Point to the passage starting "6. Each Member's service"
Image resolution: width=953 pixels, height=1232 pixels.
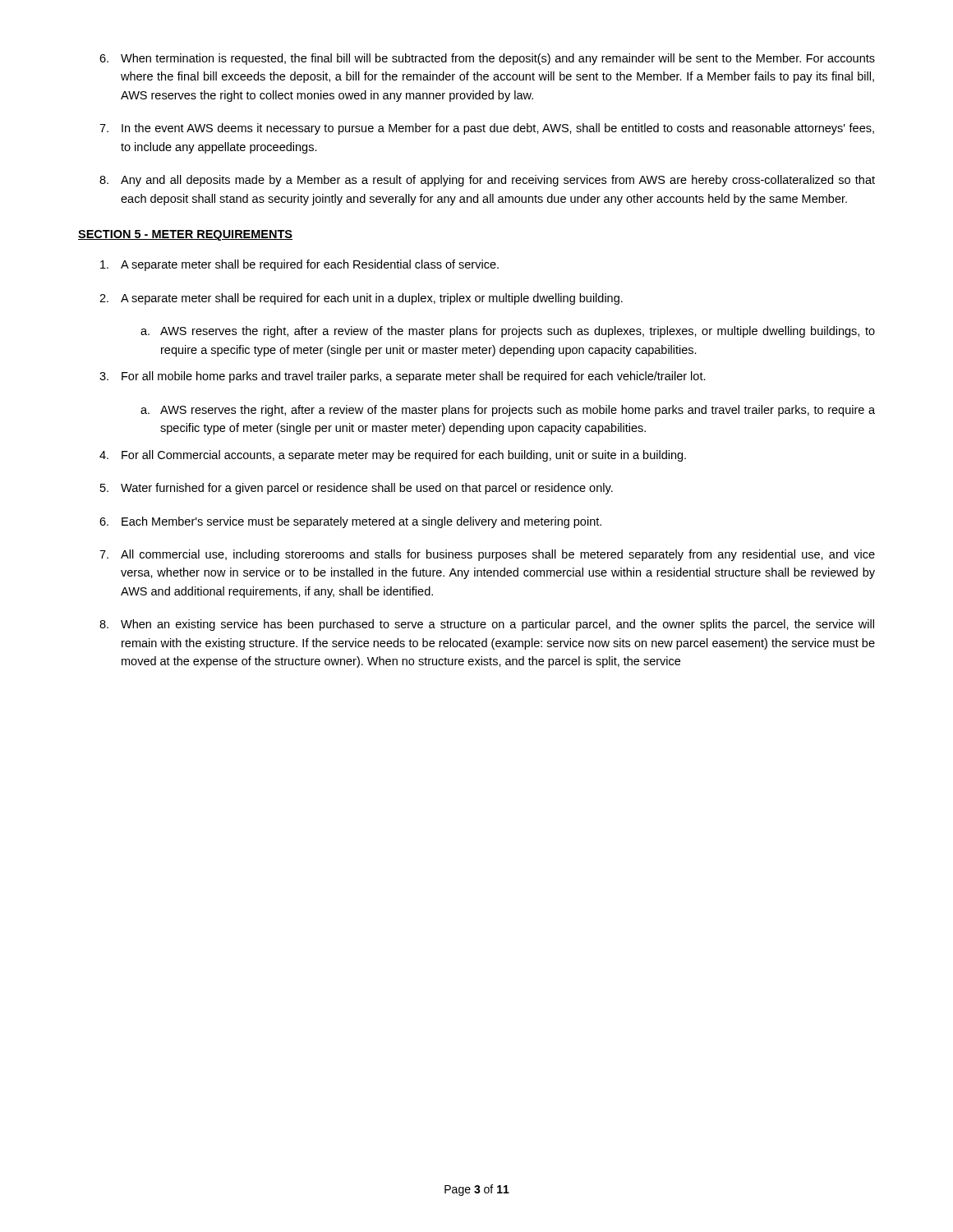pos(476,521)
